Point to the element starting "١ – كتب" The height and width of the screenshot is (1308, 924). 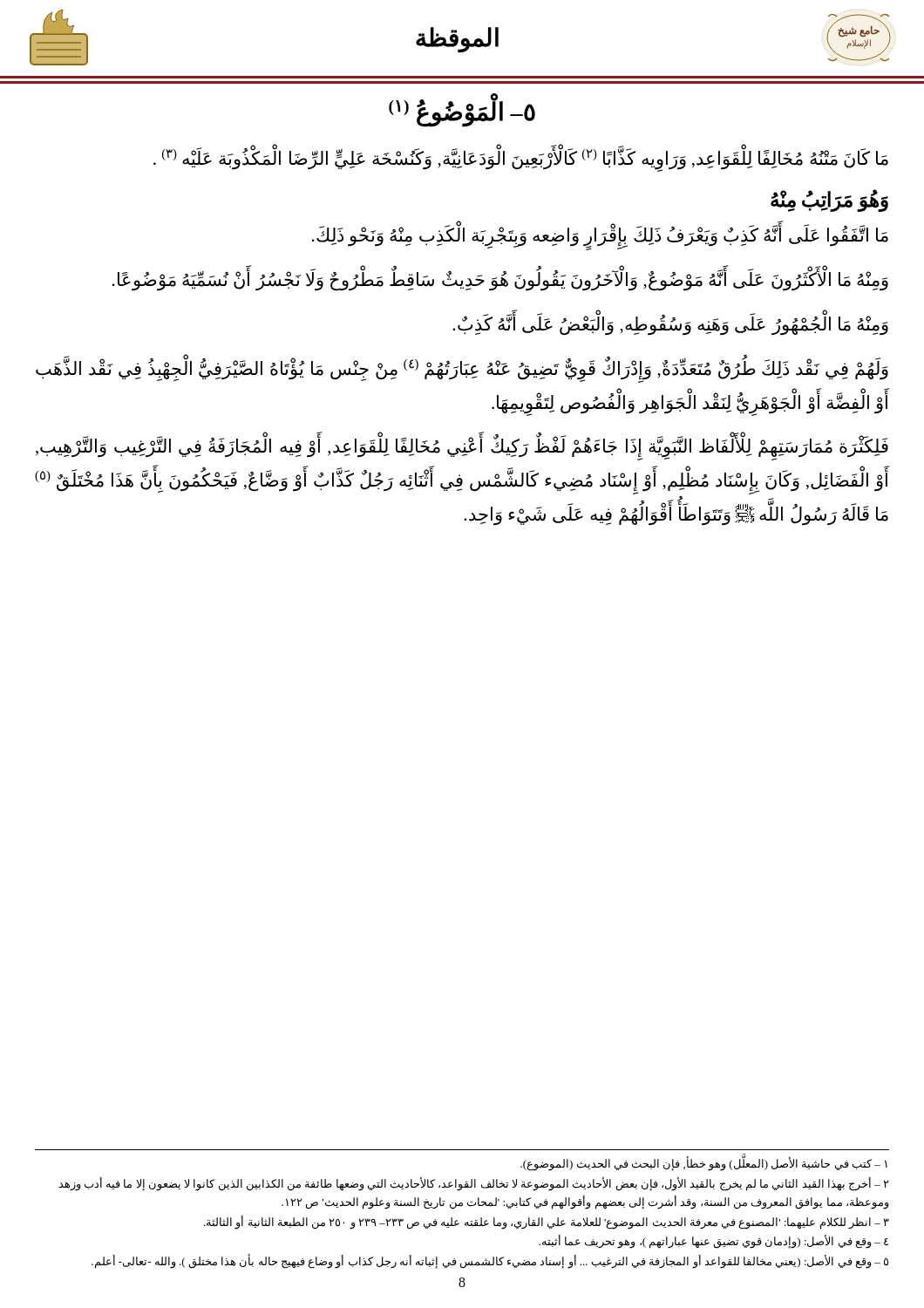pos(705,1164)
